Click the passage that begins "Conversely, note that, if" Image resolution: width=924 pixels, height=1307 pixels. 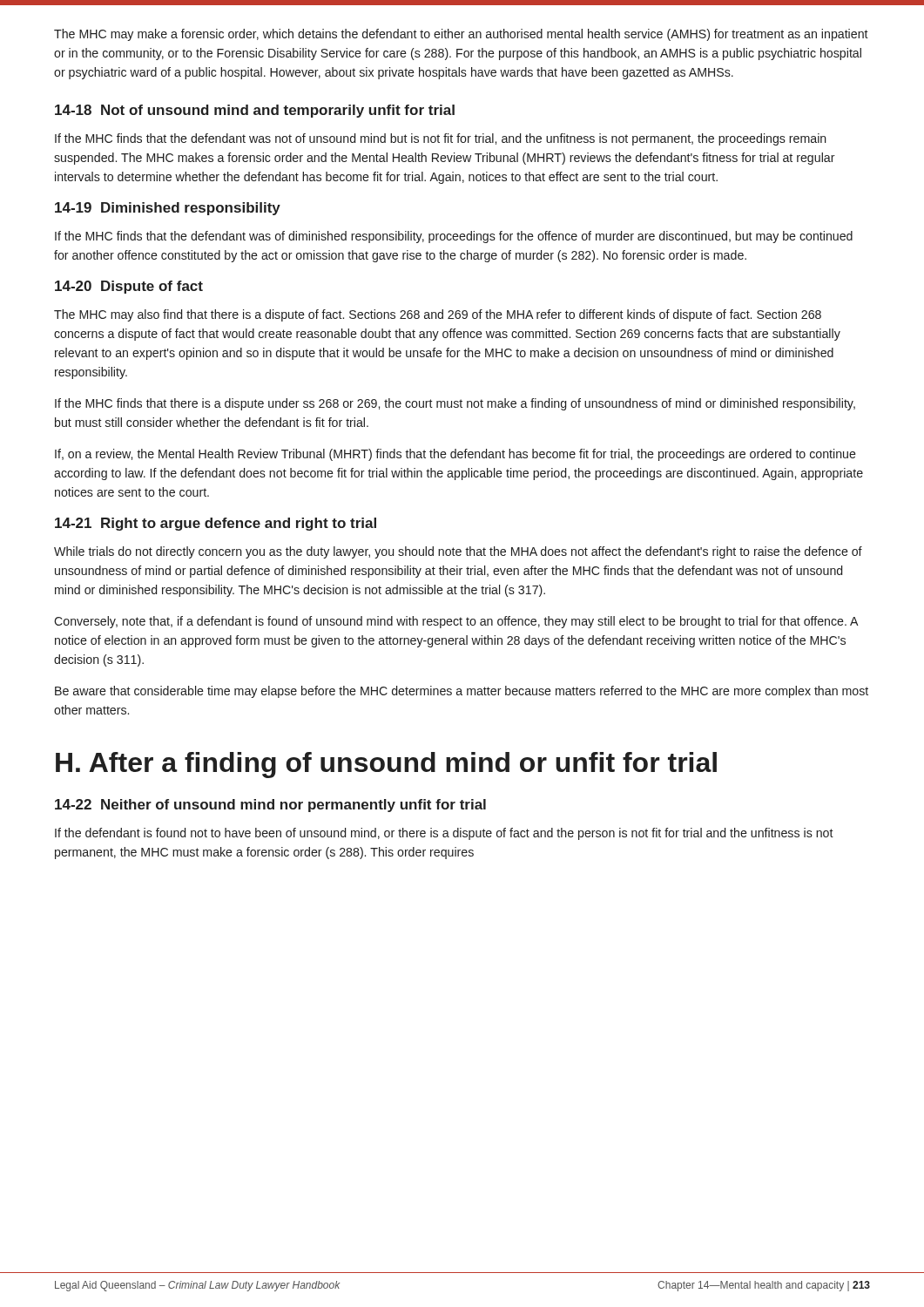[456, 641]
